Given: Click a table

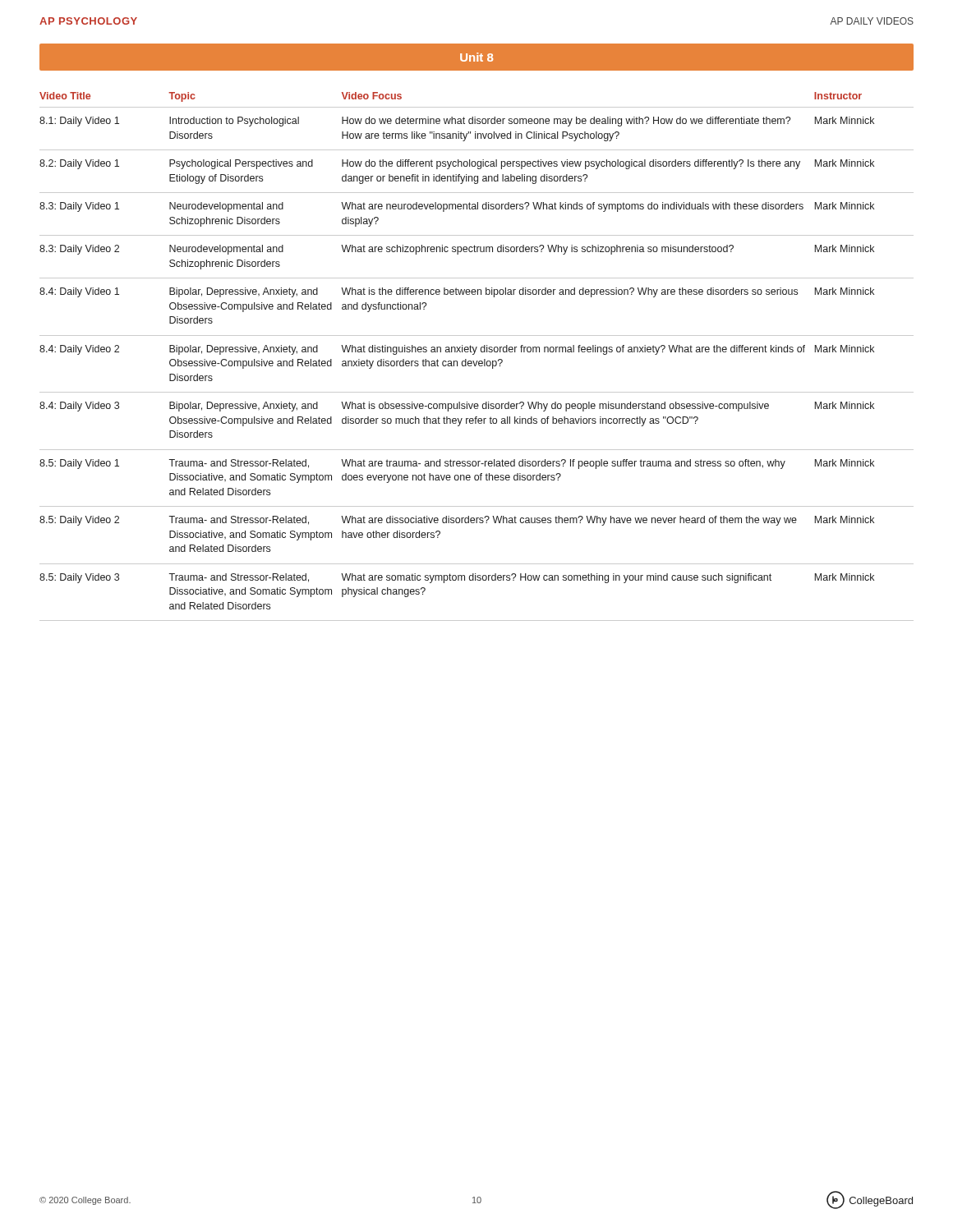Looking at the screenshot, I should 476,353.
